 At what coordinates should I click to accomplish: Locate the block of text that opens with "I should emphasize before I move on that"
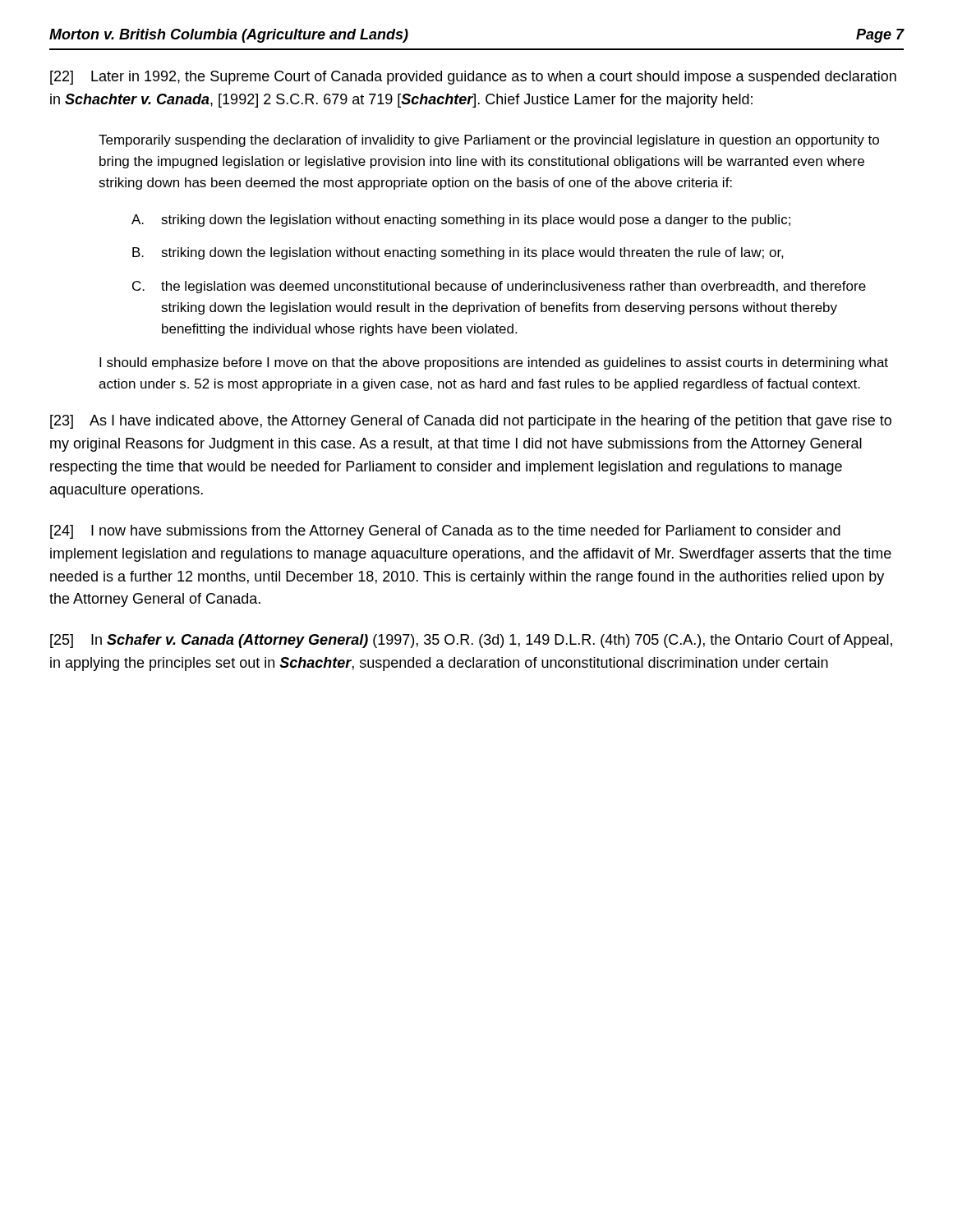click(493, 373)
